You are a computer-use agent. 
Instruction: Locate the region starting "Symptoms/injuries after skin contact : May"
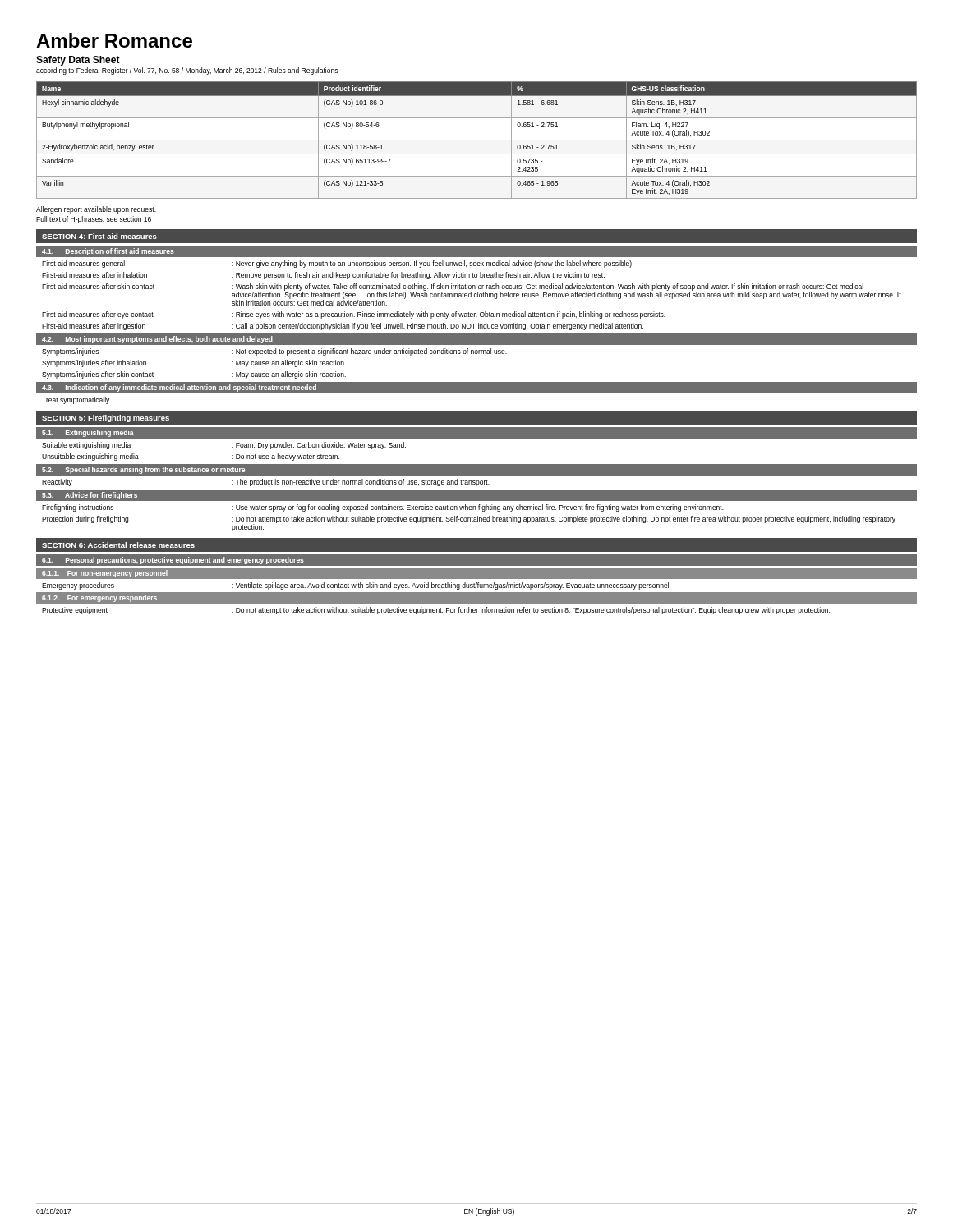(x=476, y=375)
